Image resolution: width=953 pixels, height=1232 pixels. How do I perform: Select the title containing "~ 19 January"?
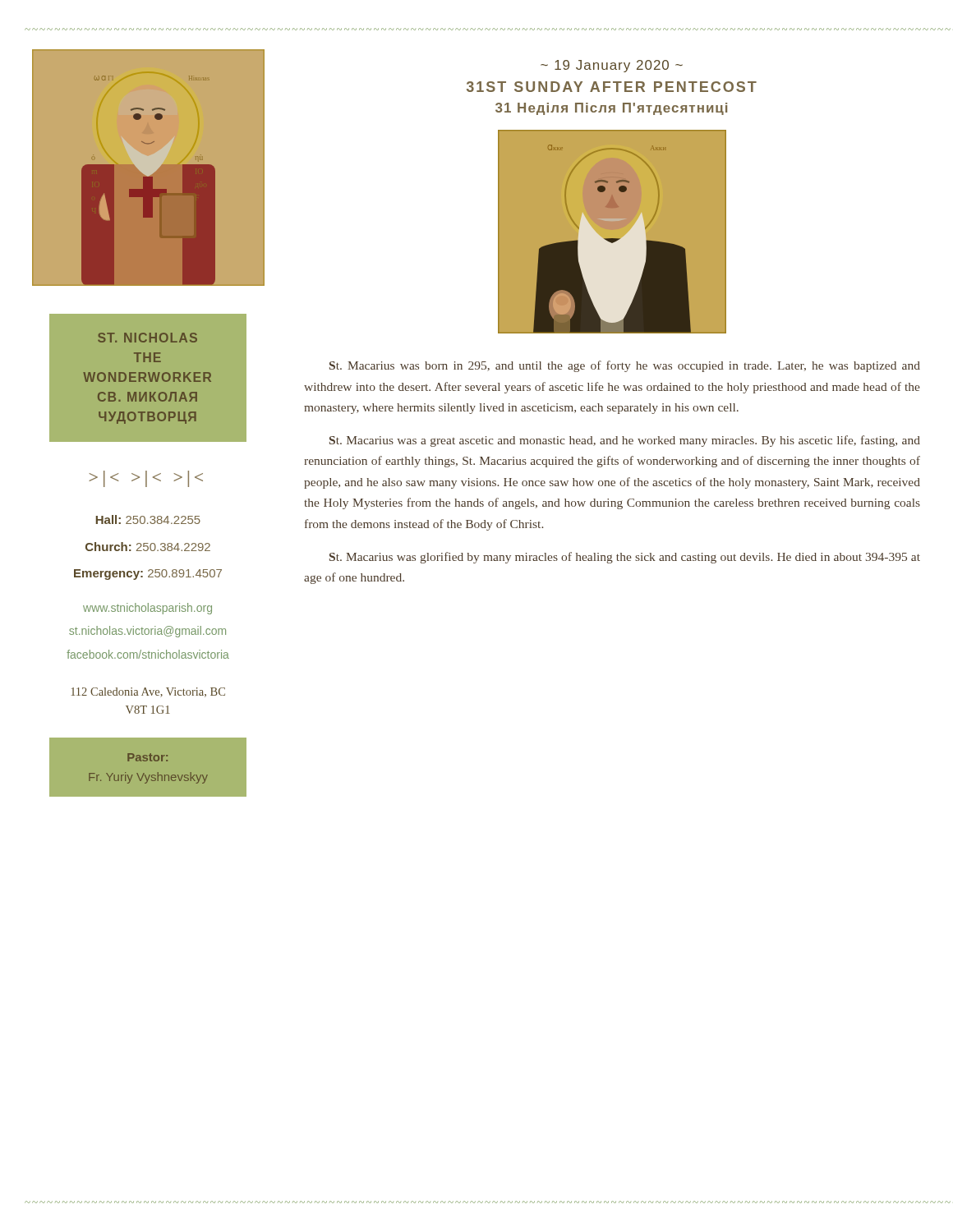612,87
